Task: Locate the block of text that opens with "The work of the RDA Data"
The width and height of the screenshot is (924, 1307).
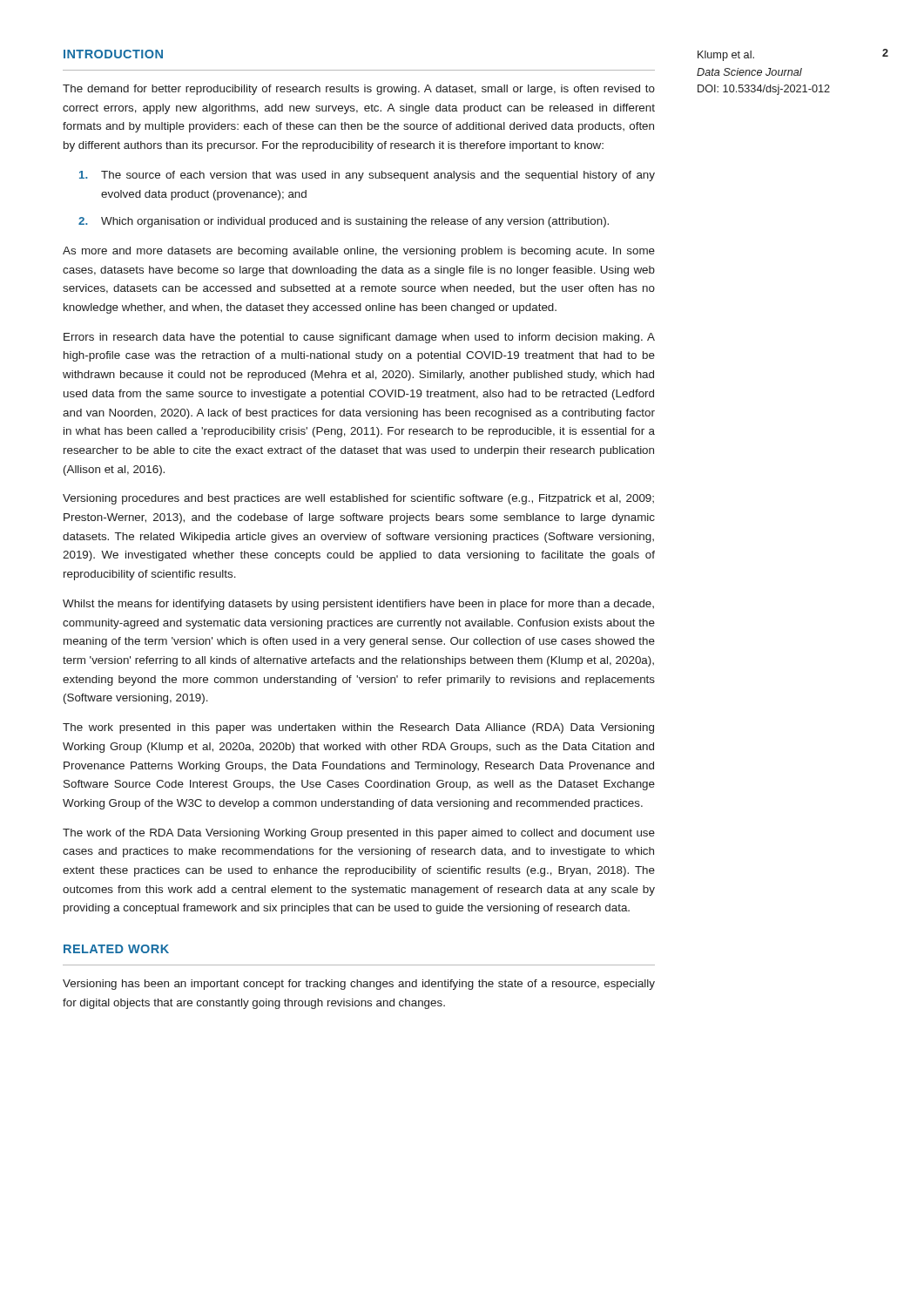Action: tap(359, 870)
